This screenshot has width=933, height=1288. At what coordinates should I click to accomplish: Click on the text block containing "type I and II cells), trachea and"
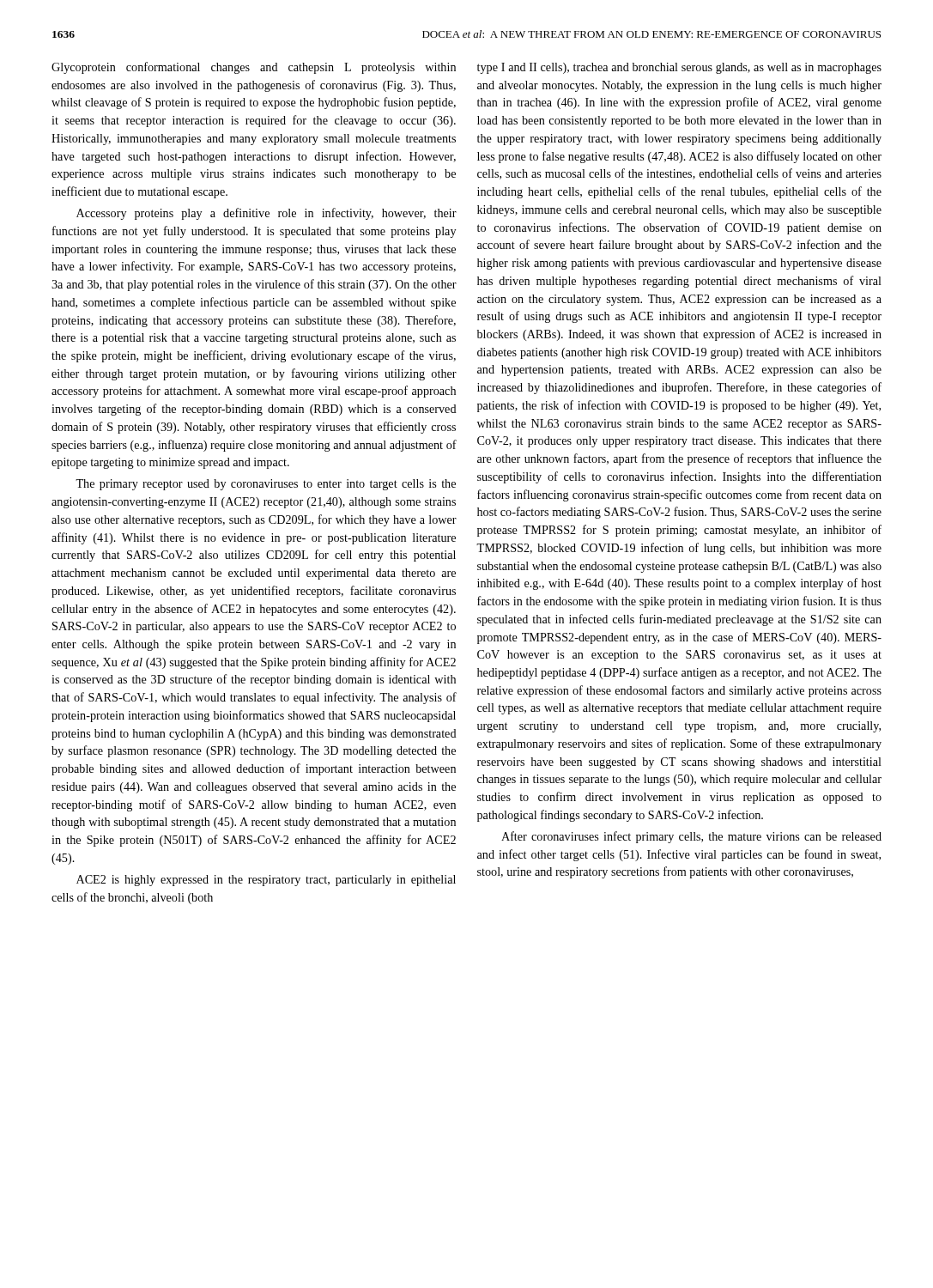coord(679,441)
